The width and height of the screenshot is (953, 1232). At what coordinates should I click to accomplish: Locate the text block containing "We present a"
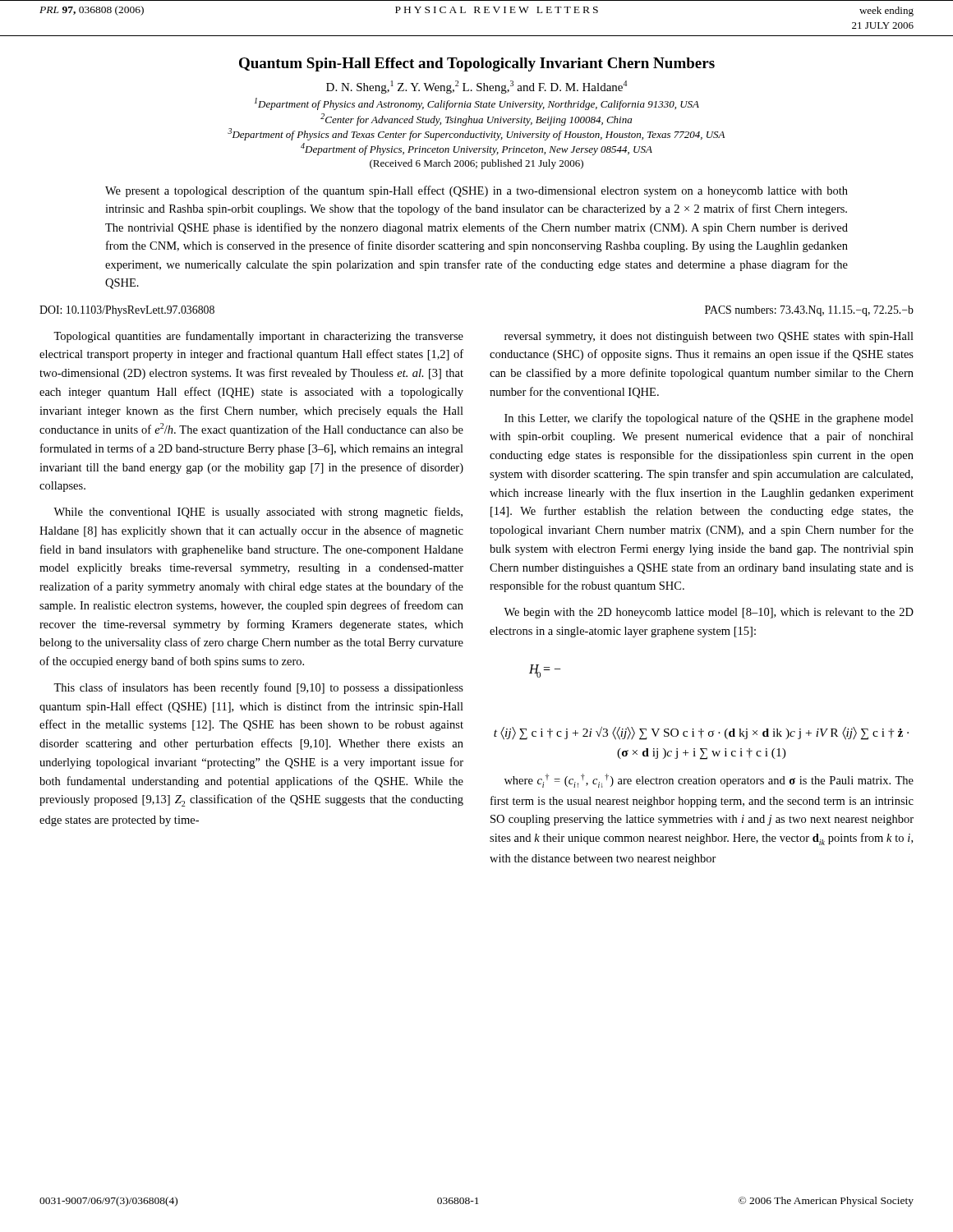click(476, 236)
